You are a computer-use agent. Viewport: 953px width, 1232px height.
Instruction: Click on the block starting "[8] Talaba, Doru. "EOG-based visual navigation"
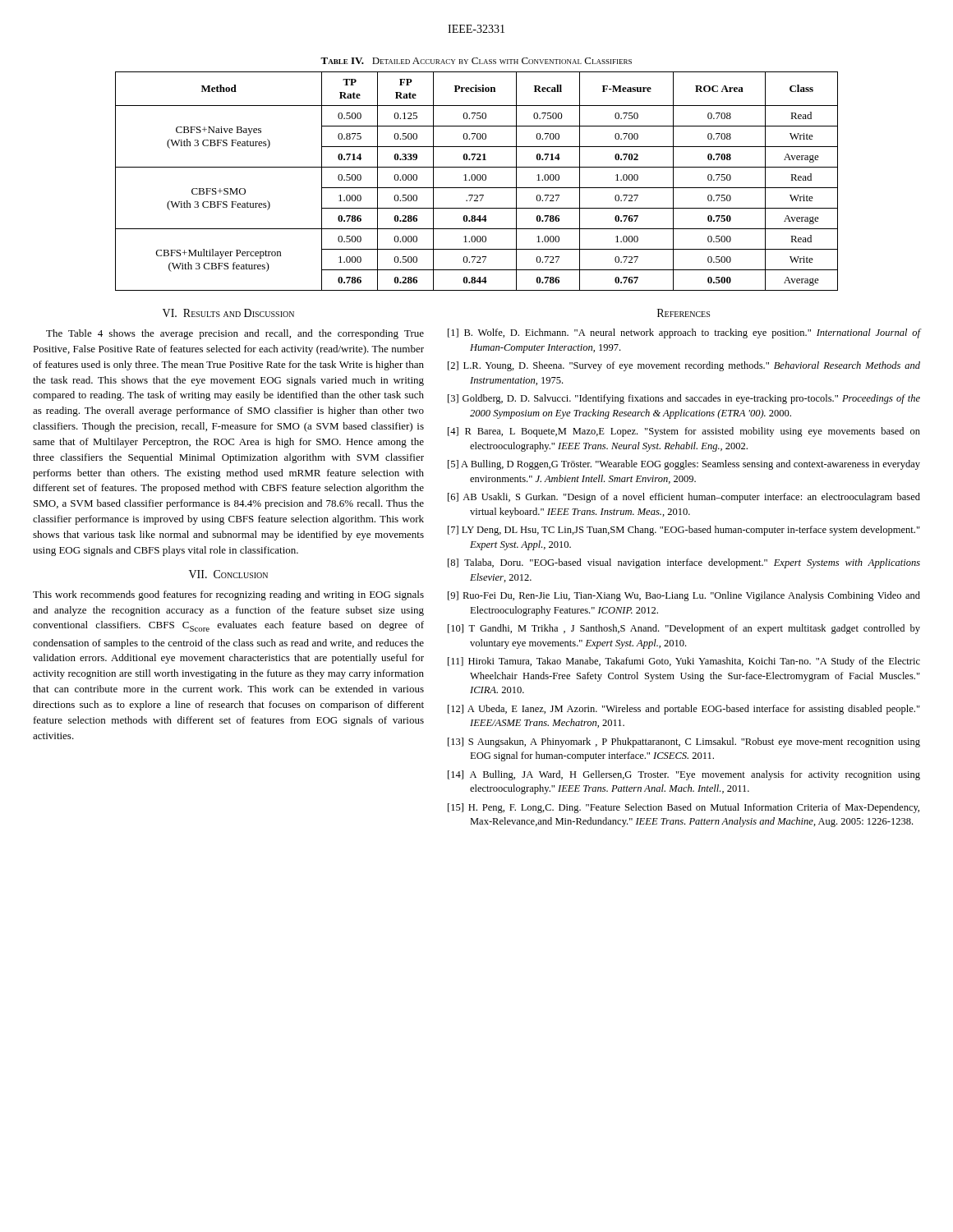(684, 570)
